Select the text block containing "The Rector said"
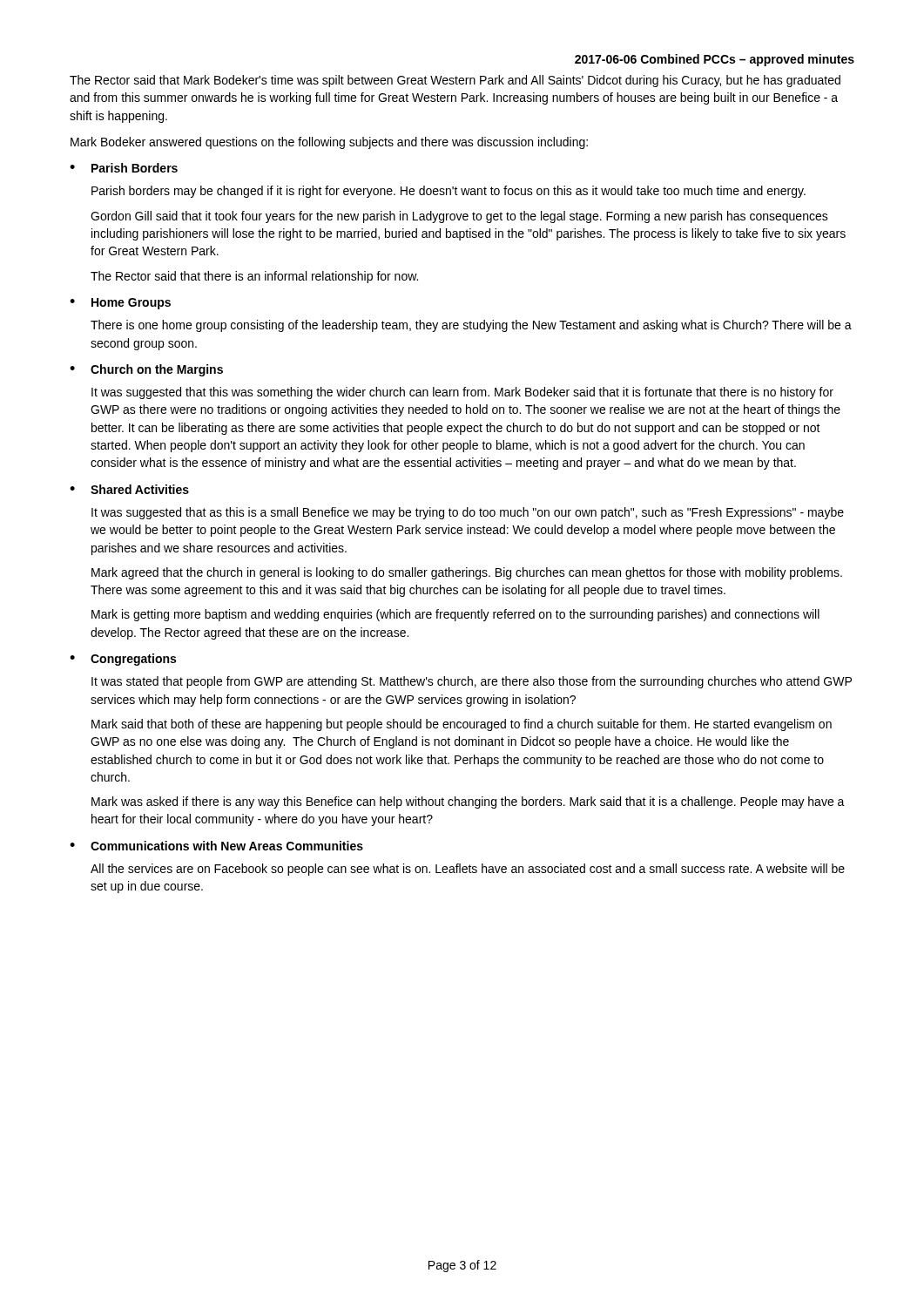Screen dimensions: 1307x924 455,98
